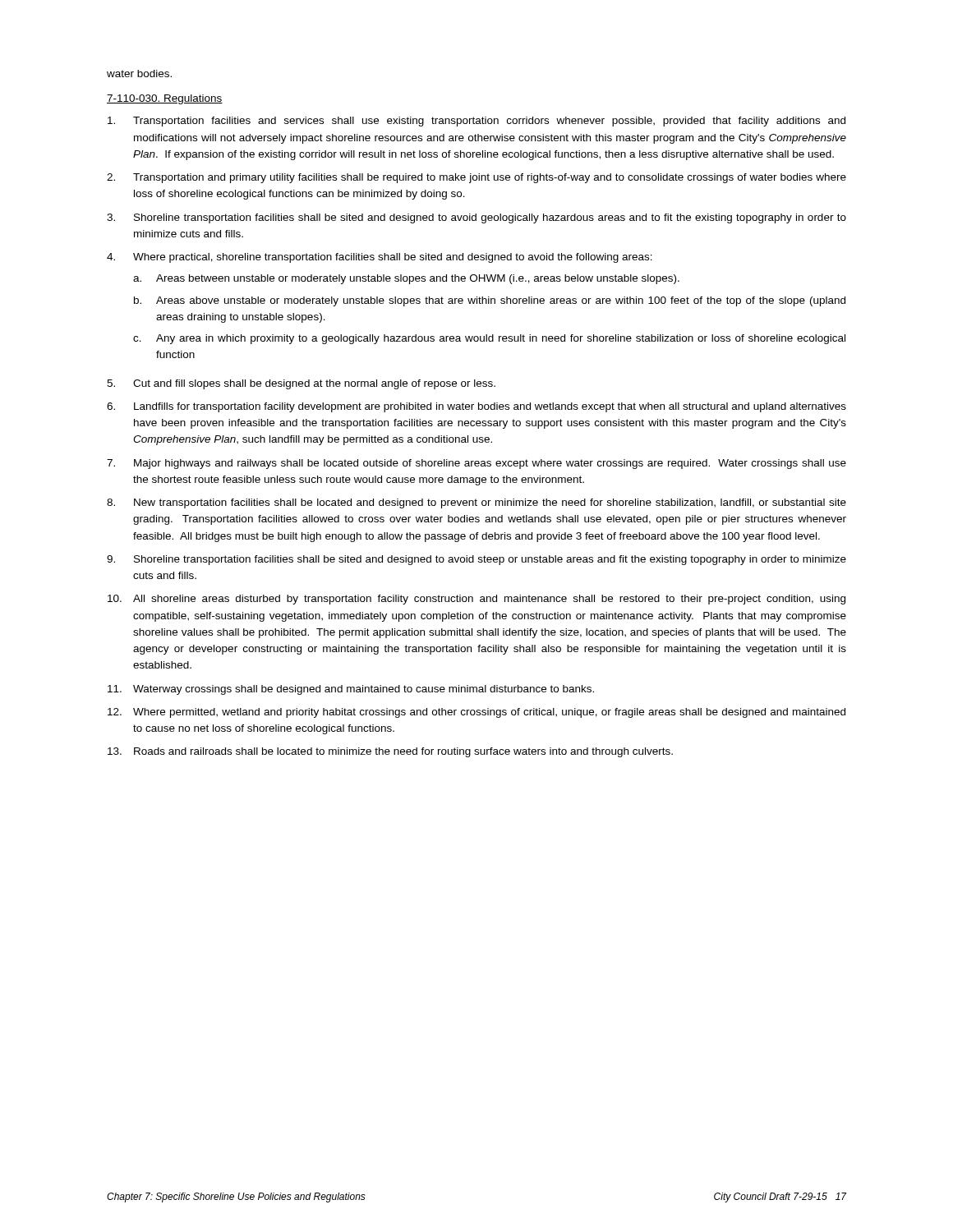Locate the passage starting "9. Shoreline transportation facilities shall be"
The height and width of the screenshot is (1232, 953).
[x=476, y=568]
